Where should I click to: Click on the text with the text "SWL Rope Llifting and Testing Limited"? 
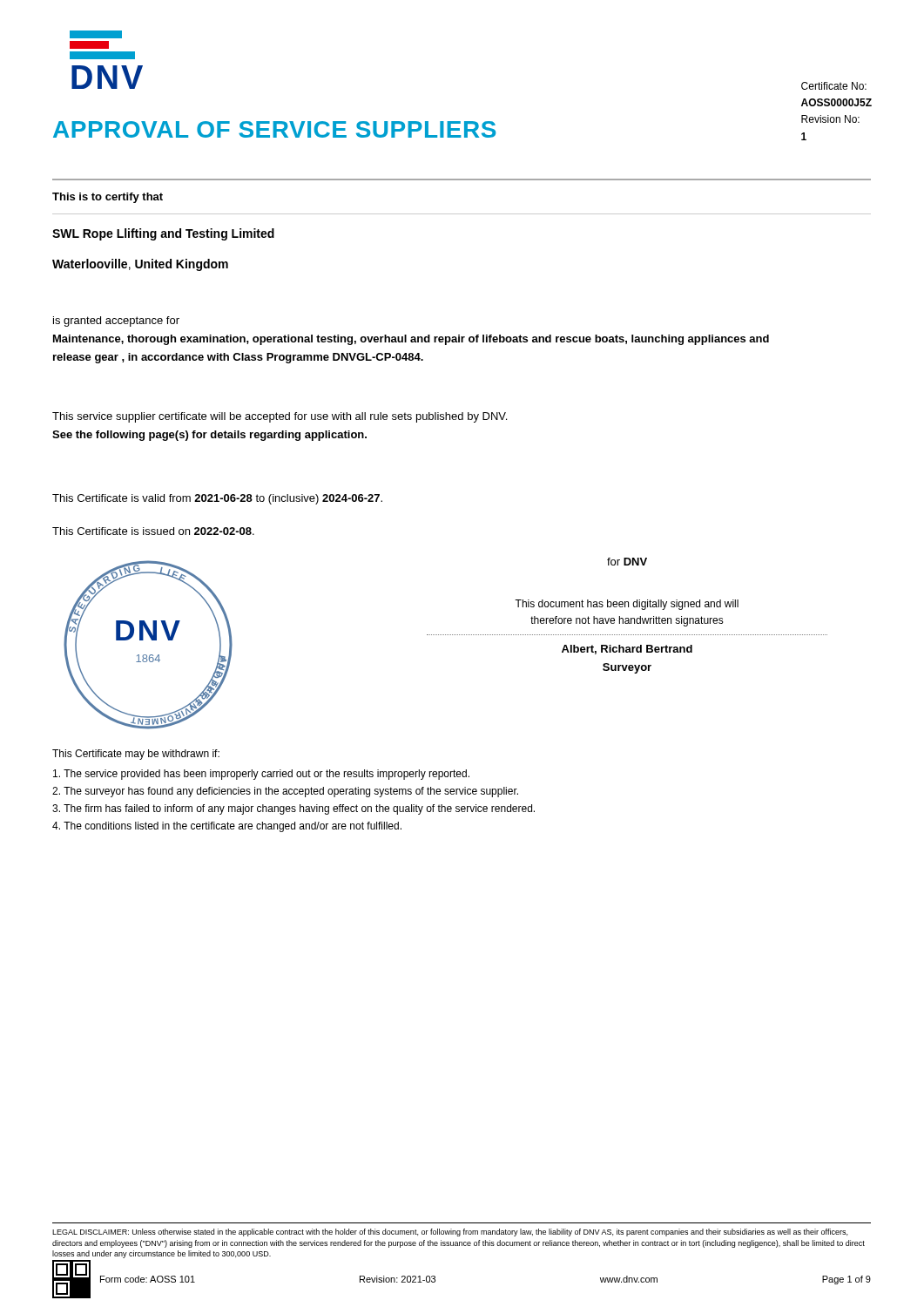coord(163,233)
